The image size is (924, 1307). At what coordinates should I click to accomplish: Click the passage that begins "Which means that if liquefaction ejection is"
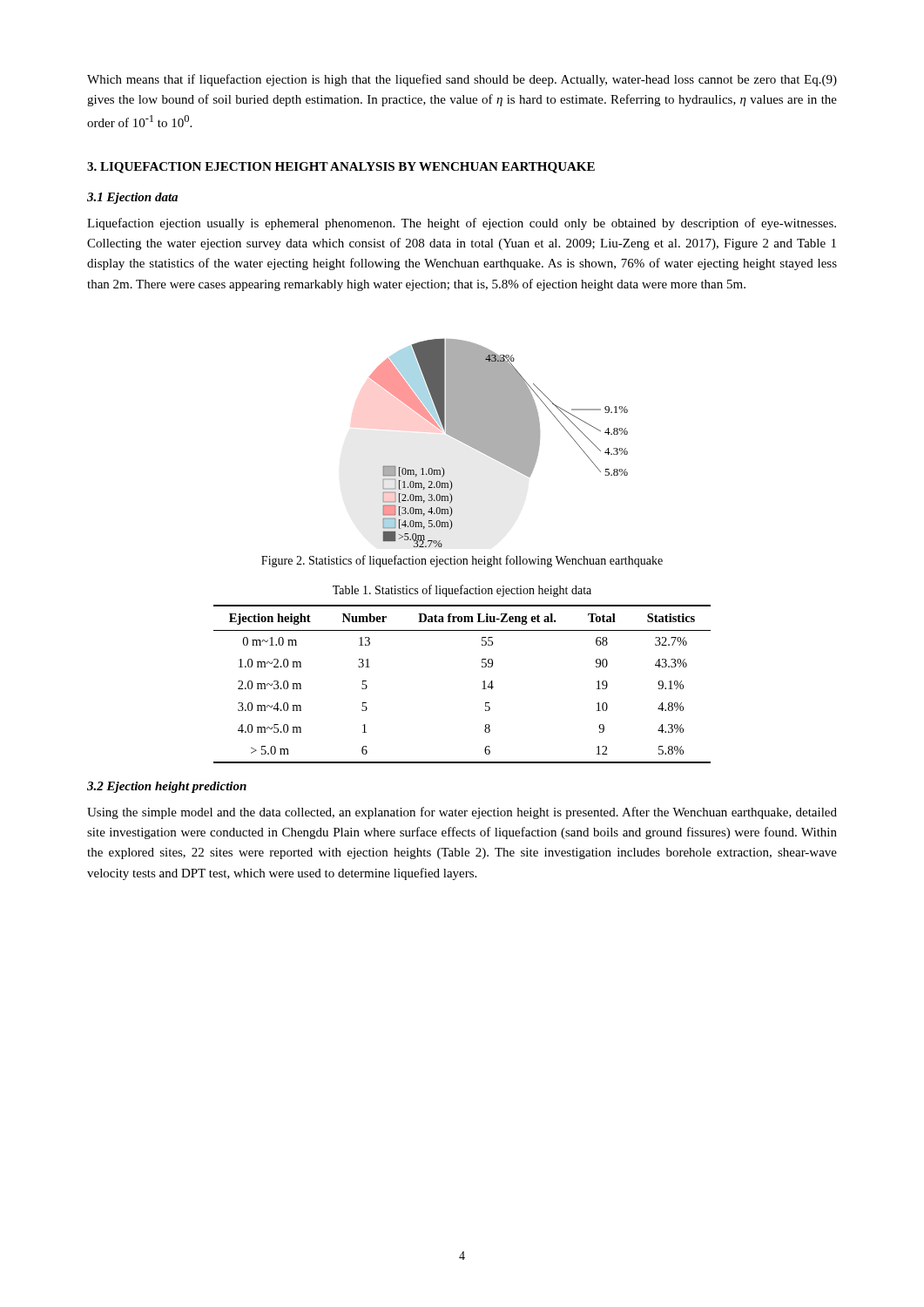(x=462, y=101)
